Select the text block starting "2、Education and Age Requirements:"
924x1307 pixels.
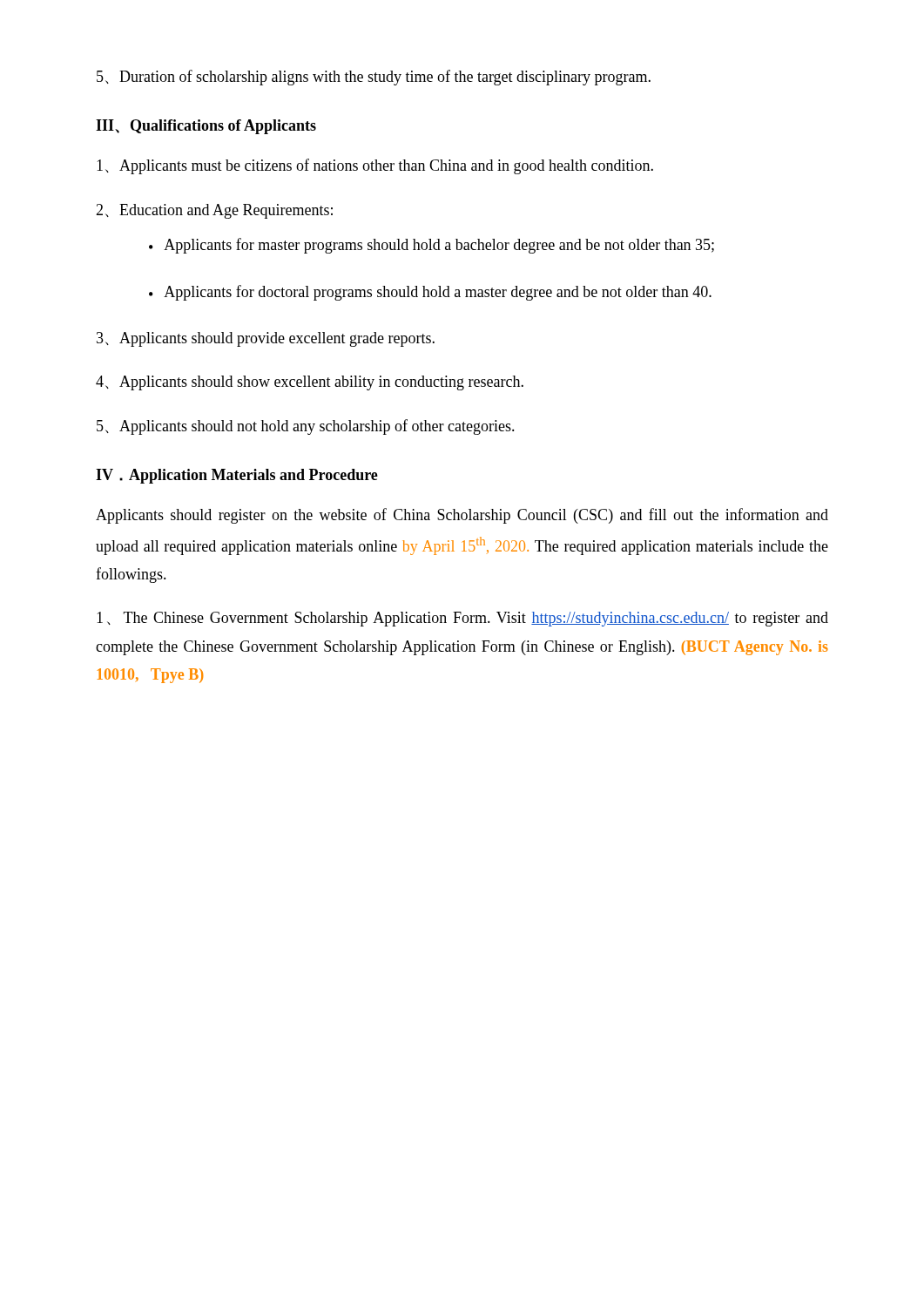(215, 210)
